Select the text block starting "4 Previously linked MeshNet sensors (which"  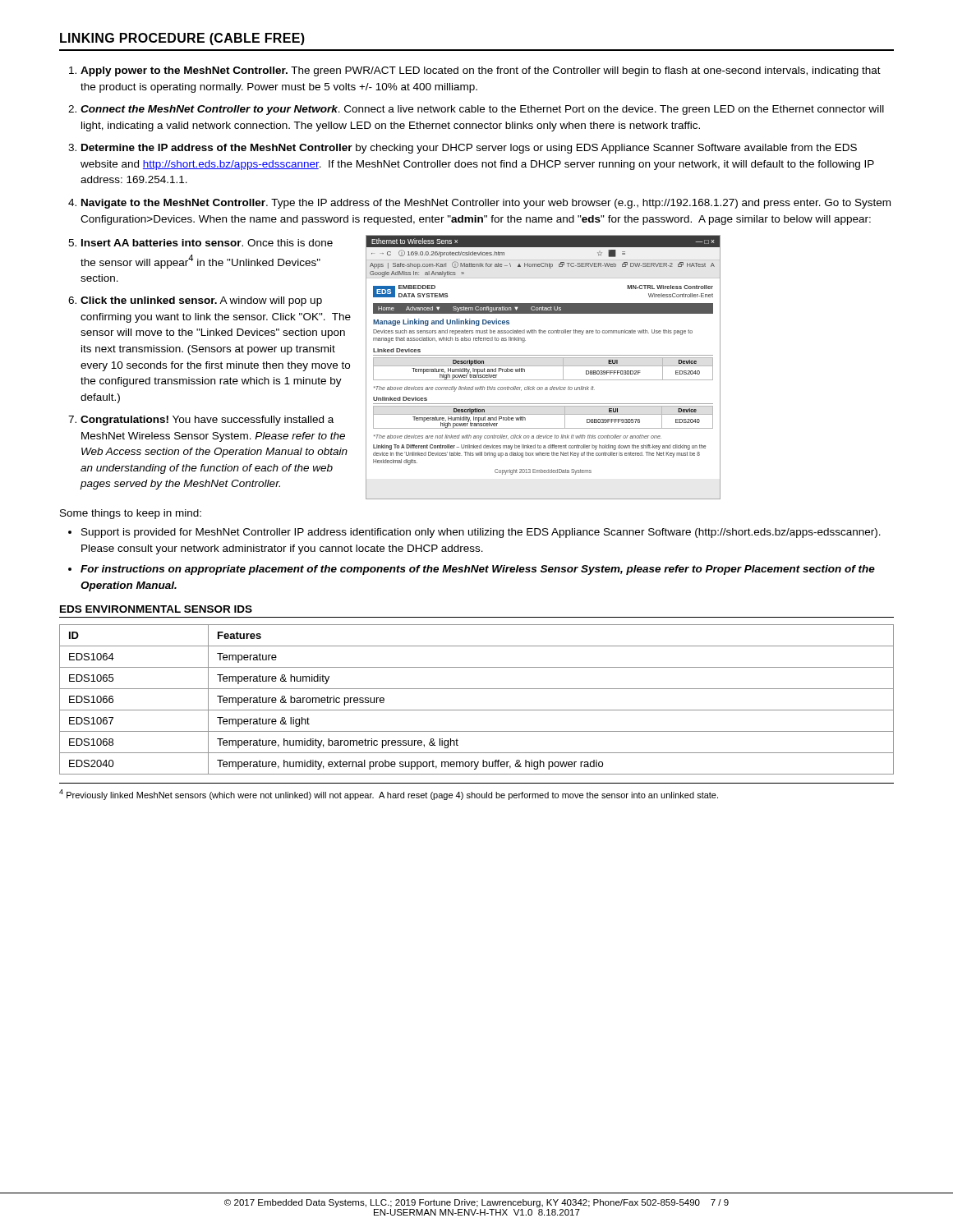tap(476, 794)
